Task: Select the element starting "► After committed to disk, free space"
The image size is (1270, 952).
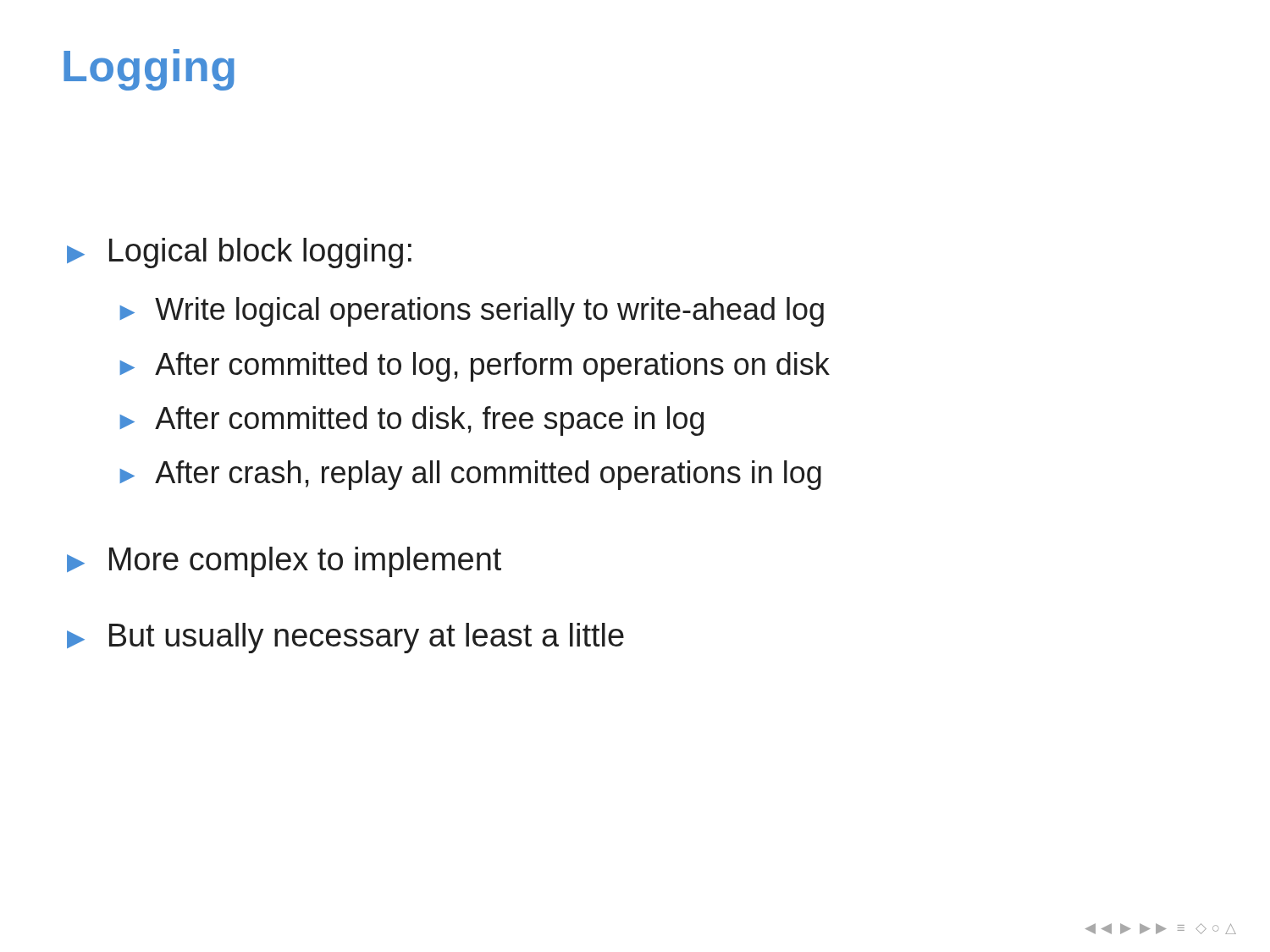Action: (410, 419)
